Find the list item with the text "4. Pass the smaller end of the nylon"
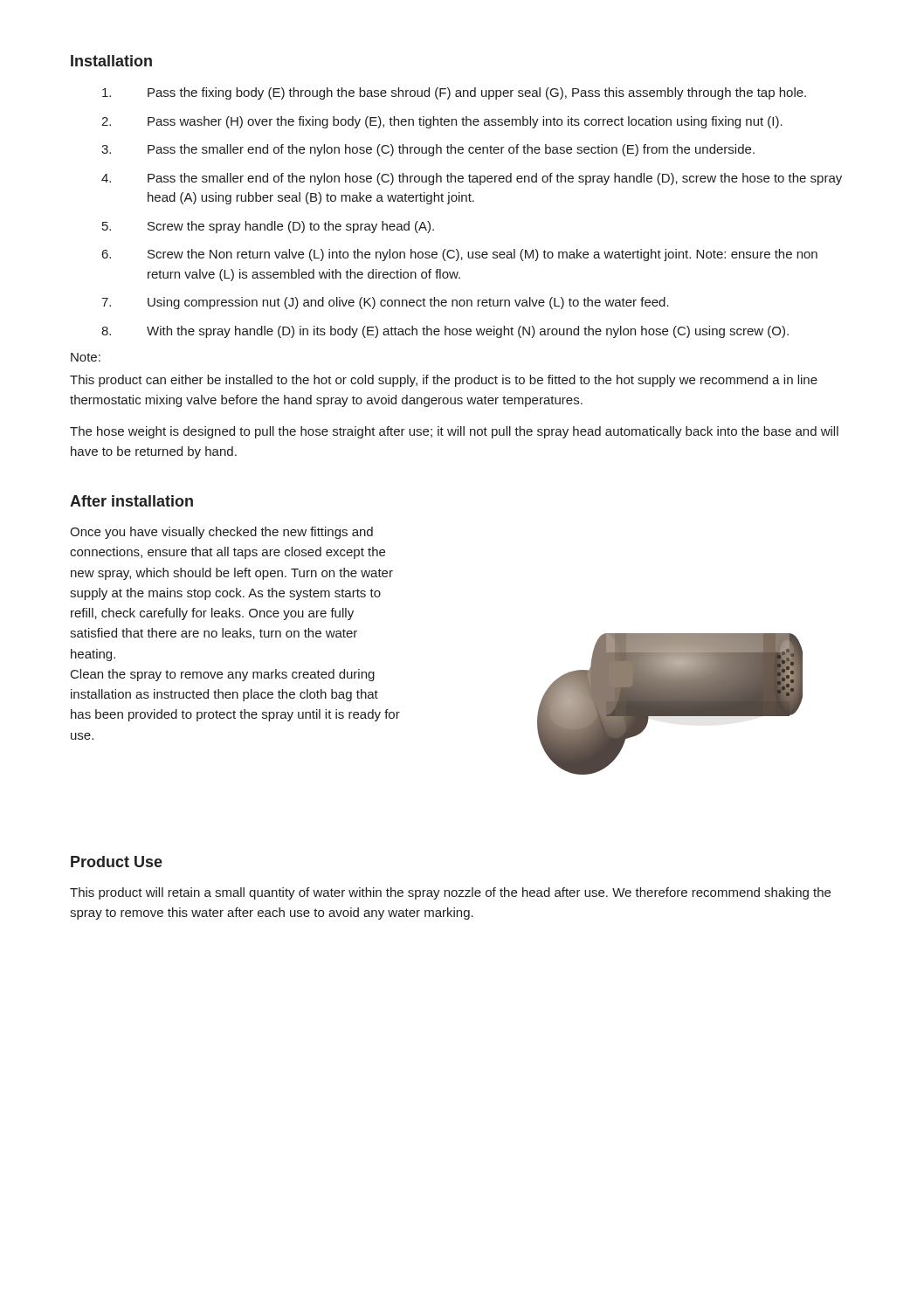This screenshot has width=924, height=1310. point(462,188)
